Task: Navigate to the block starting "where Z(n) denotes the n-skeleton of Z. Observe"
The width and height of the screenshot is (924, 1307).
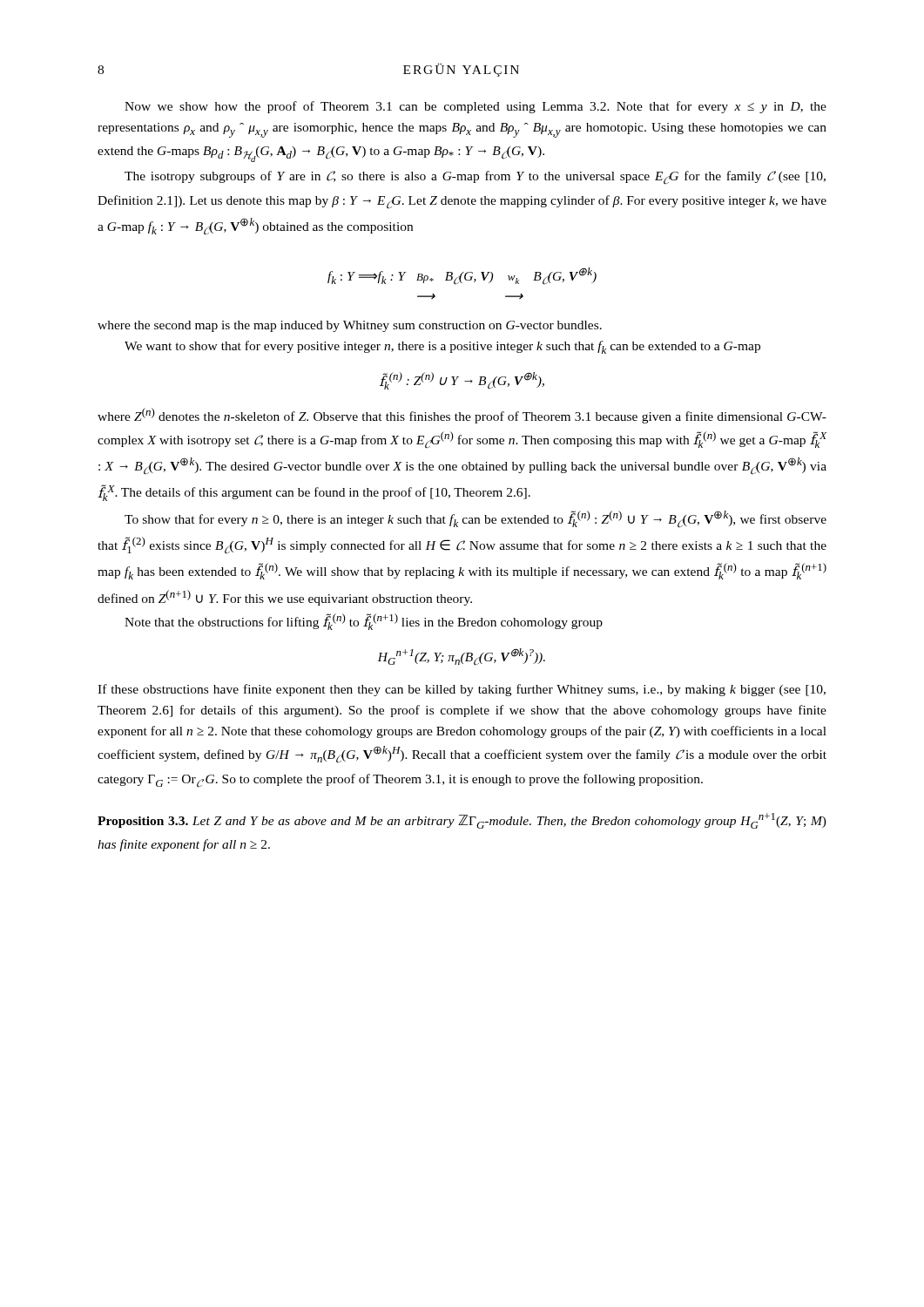Action: pyautogui.click(x=462, y=454)
